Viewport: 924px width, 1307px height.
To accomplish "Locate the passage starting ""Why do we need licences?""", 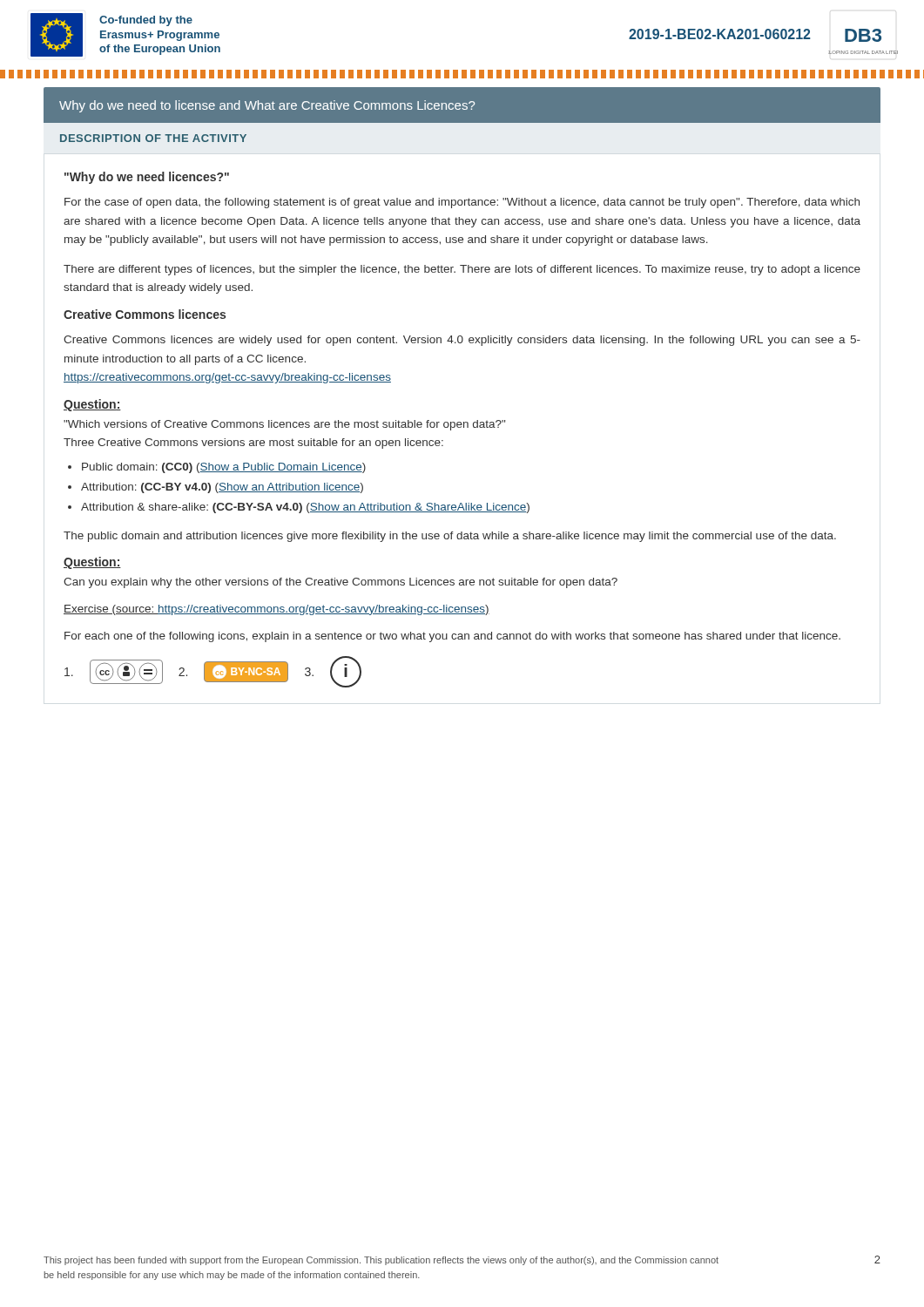I will click(x=147, y=177).
